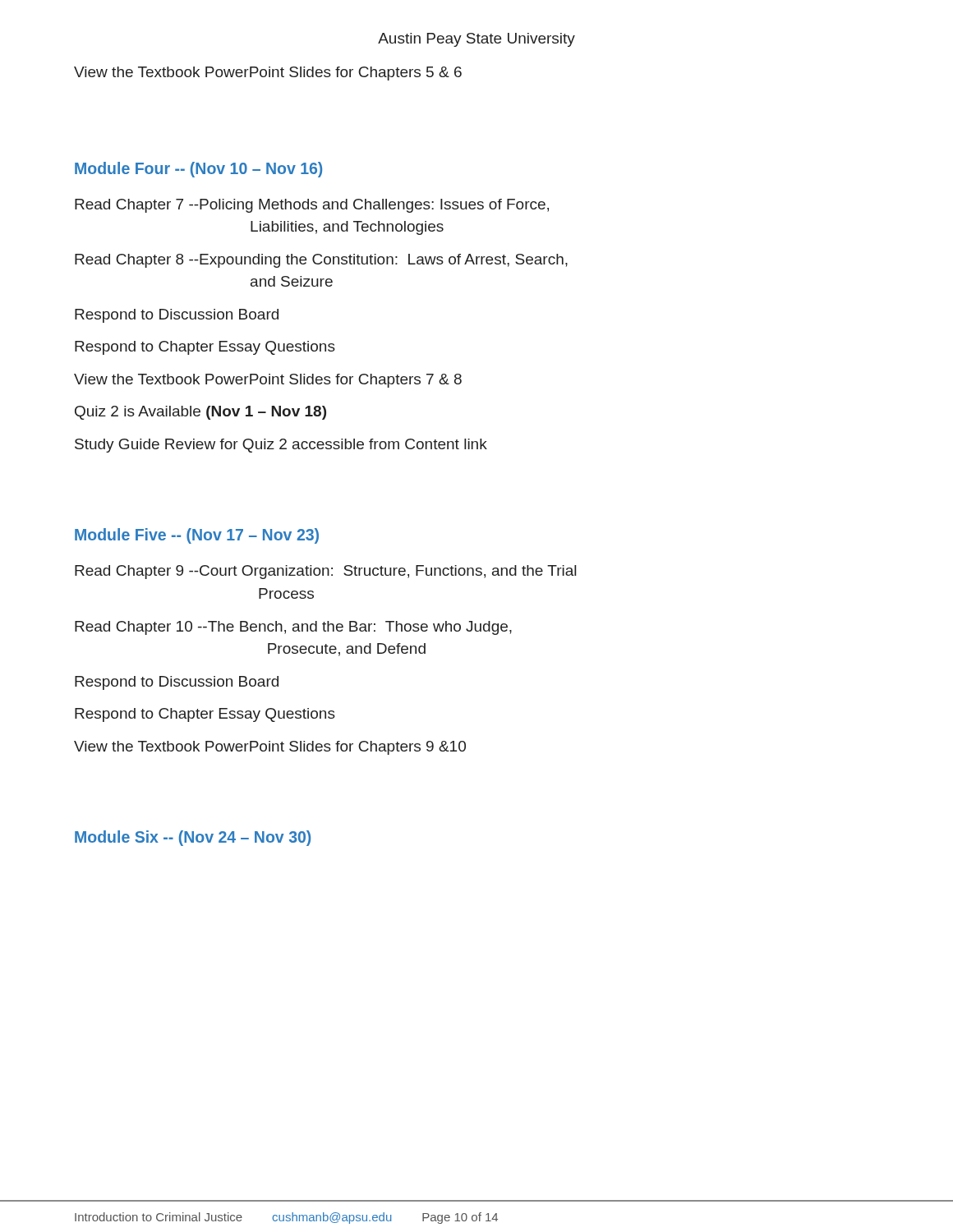Where is the passage that starts "Quiz 2 is Available (Nov 1 – Nov"?
Screen dimensions: 1232x953
pos(200,411)
